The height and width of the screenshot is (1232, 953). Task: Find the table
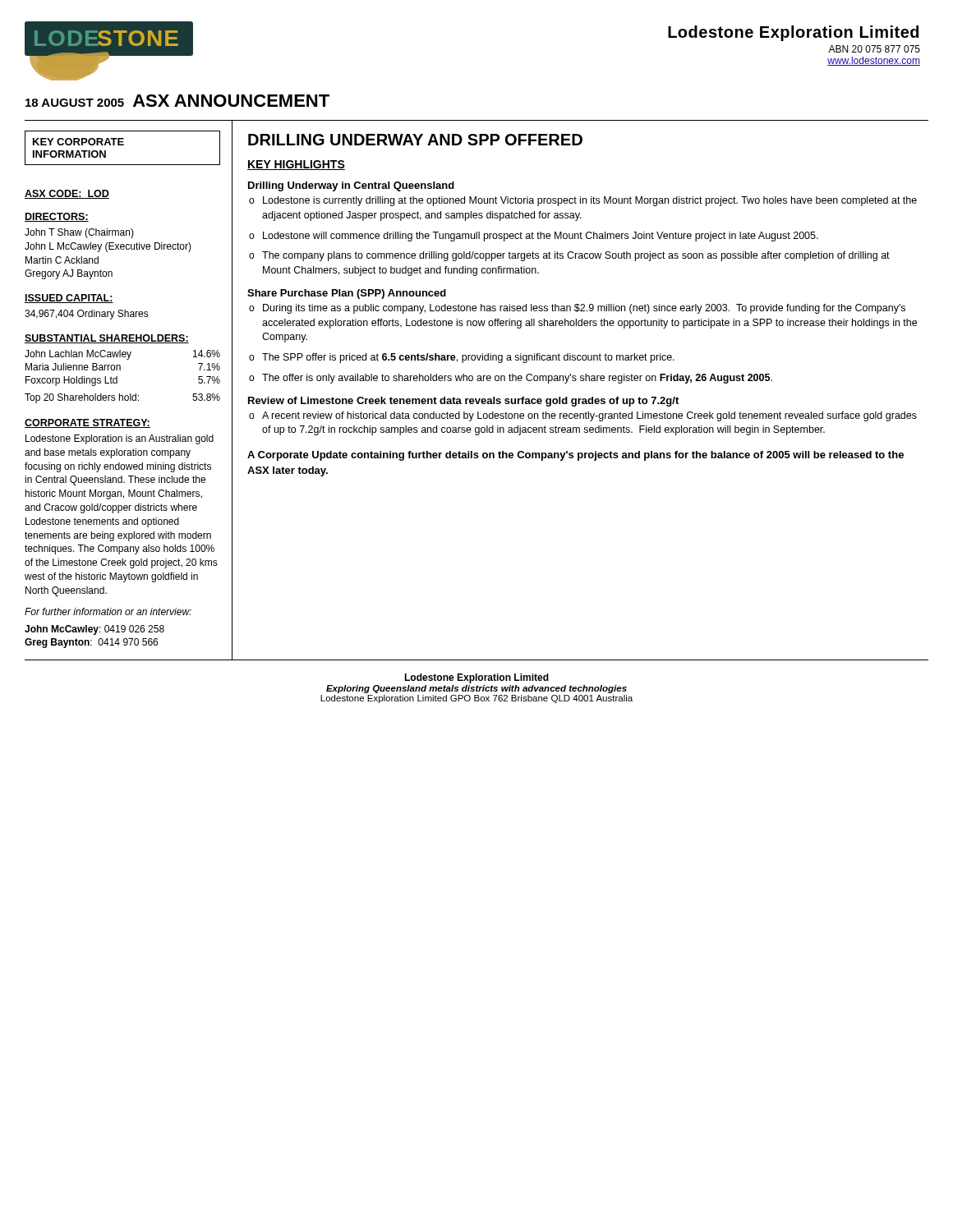[x=122, y=376]
